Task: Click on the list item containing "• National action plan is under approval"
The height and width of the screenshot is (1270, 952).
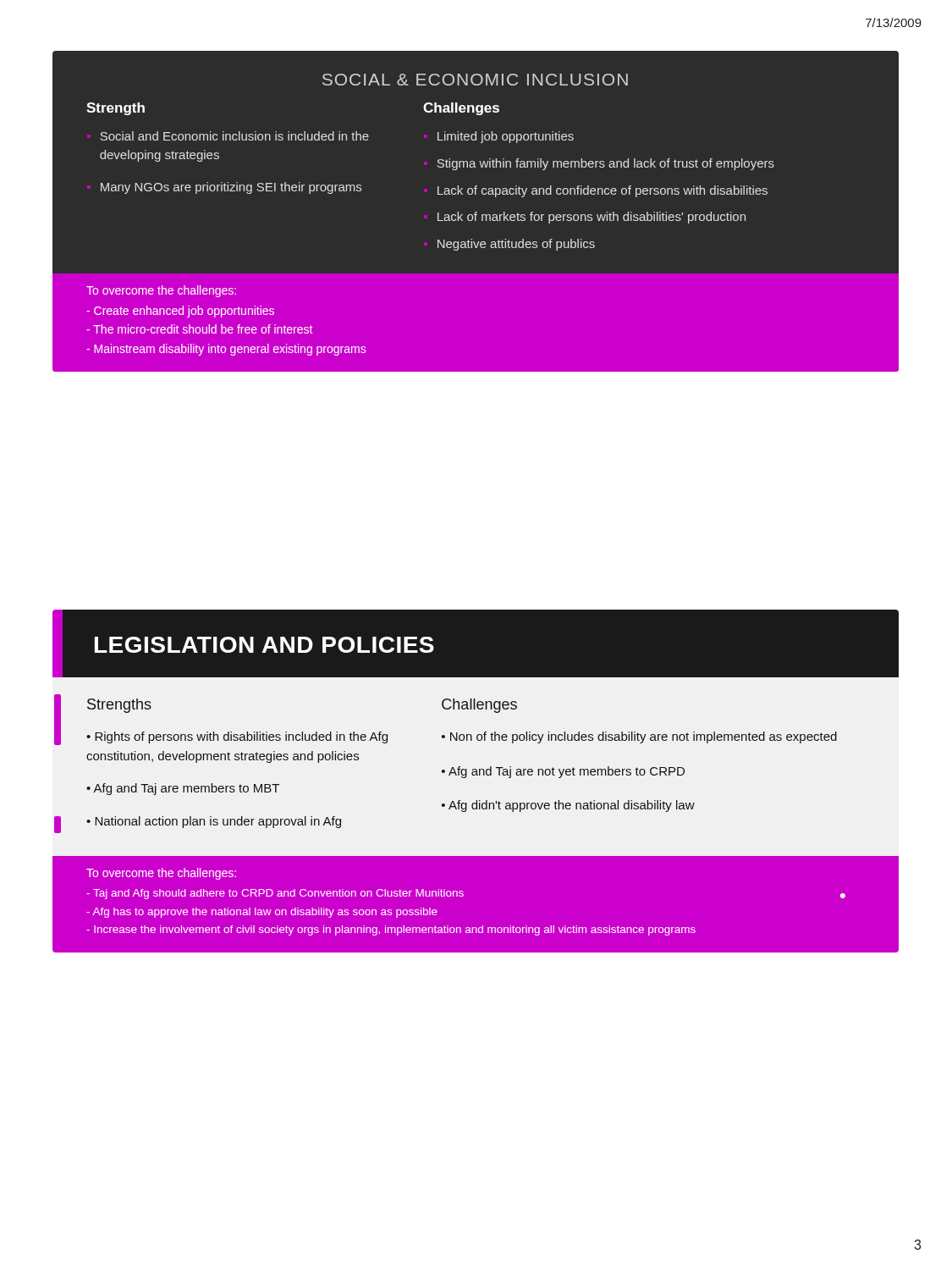Action: coord(214,820)
